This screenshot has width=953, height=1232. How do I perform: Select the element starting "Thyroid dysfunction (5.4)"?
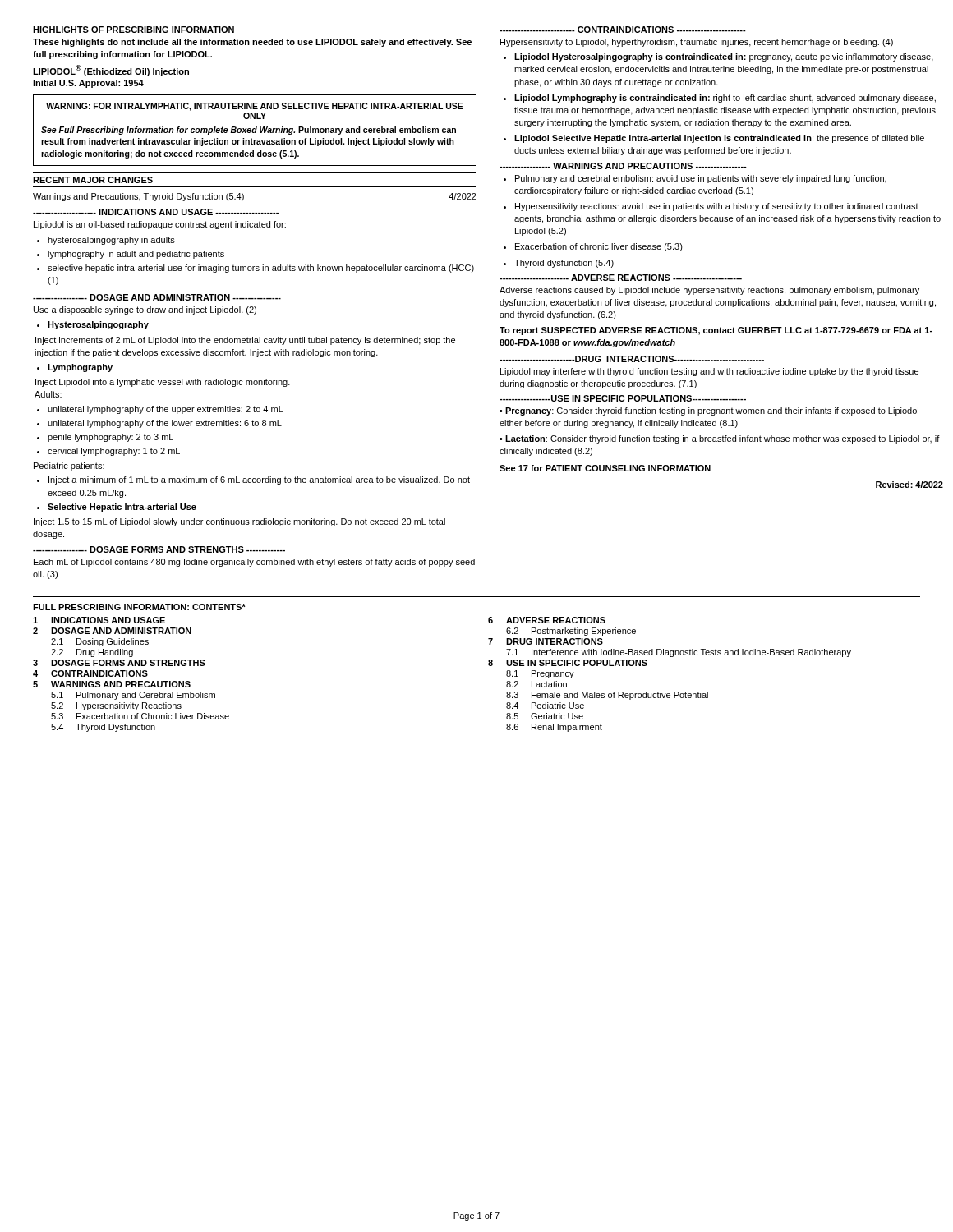tap(564, 263)
